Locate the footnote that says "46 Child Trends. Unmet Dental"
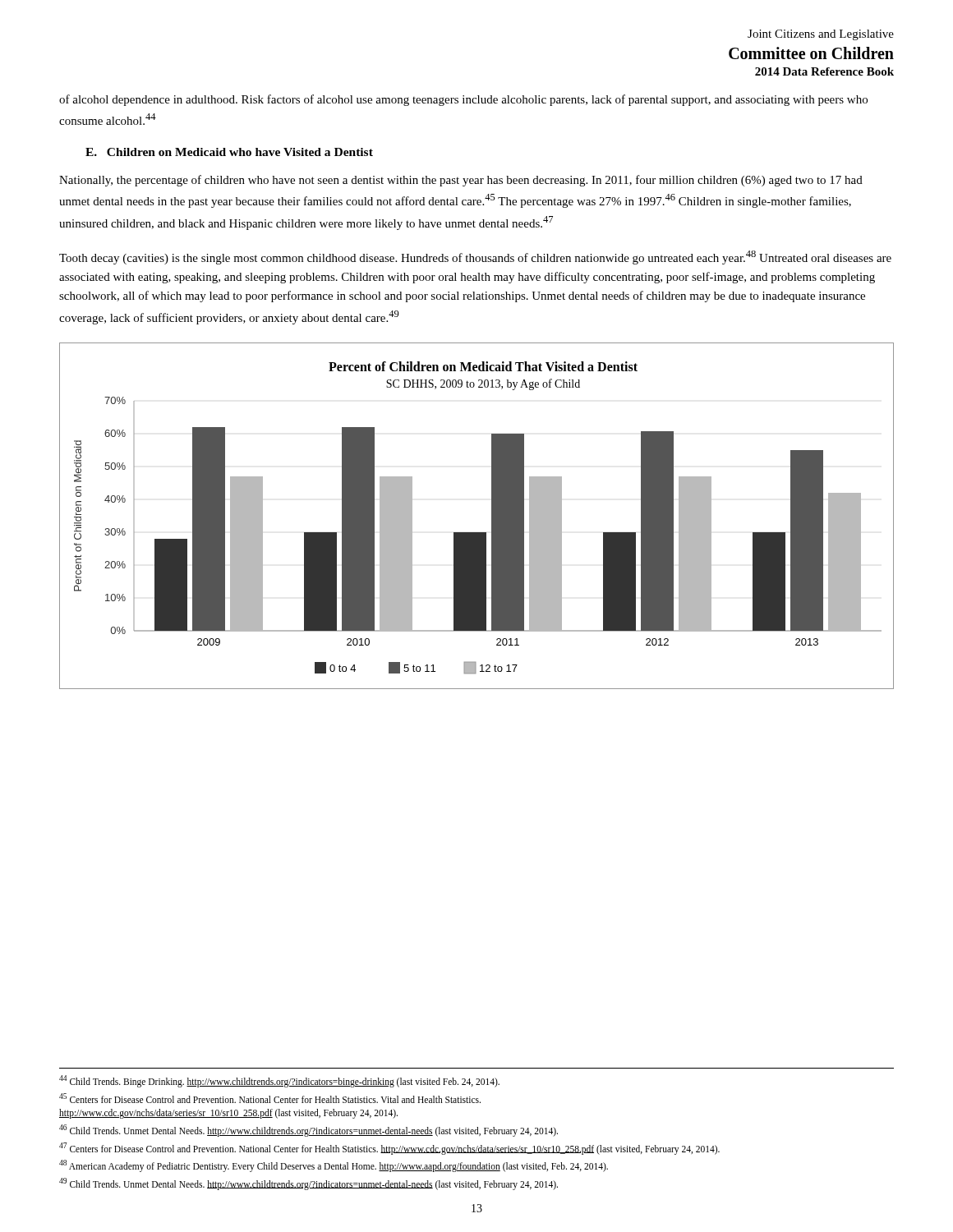The width and height of the screenshot is (953, 1232). [x=309, y=1129]
